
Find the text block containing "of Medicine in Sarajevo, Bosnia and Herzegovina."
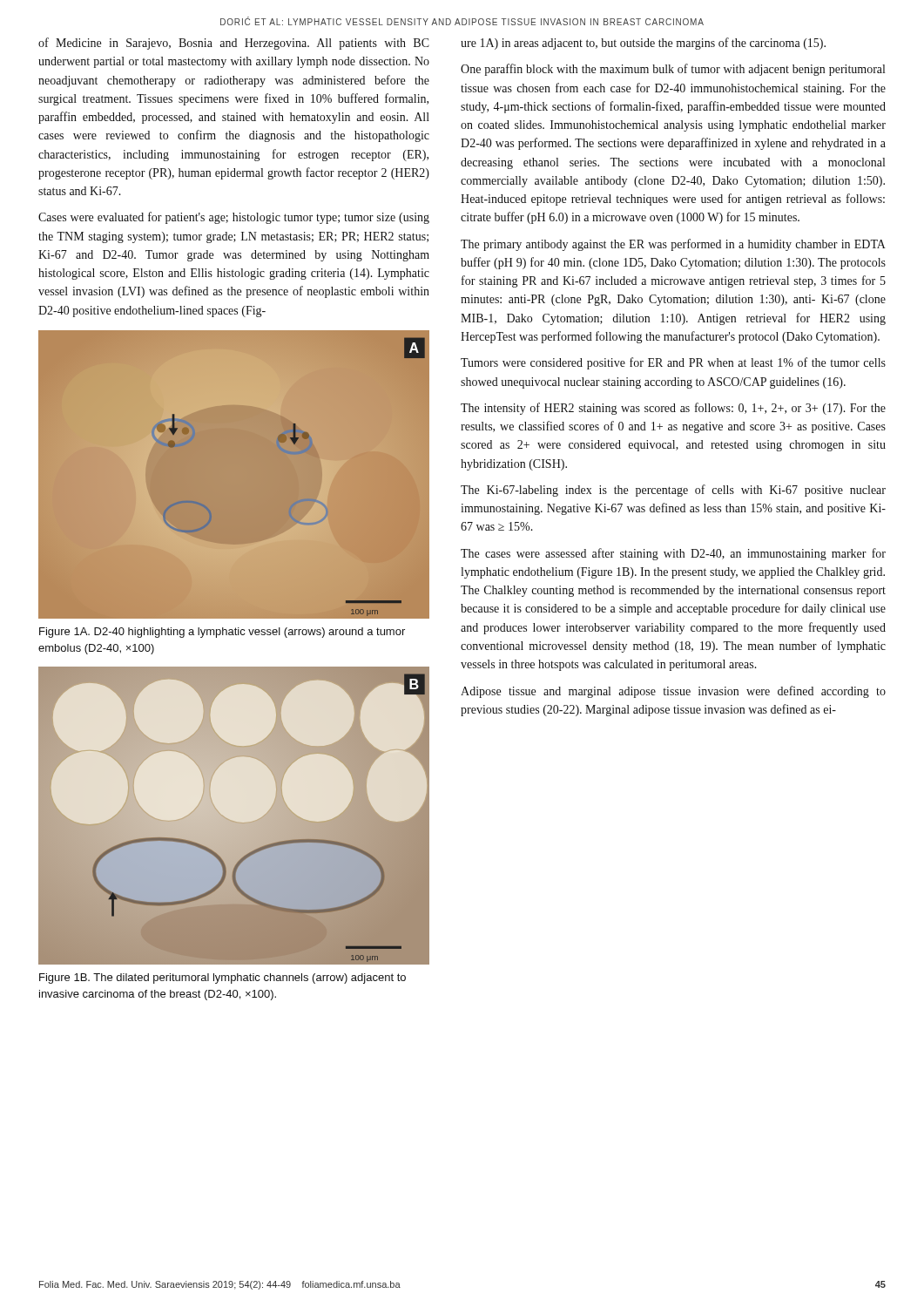click(234, 117)
